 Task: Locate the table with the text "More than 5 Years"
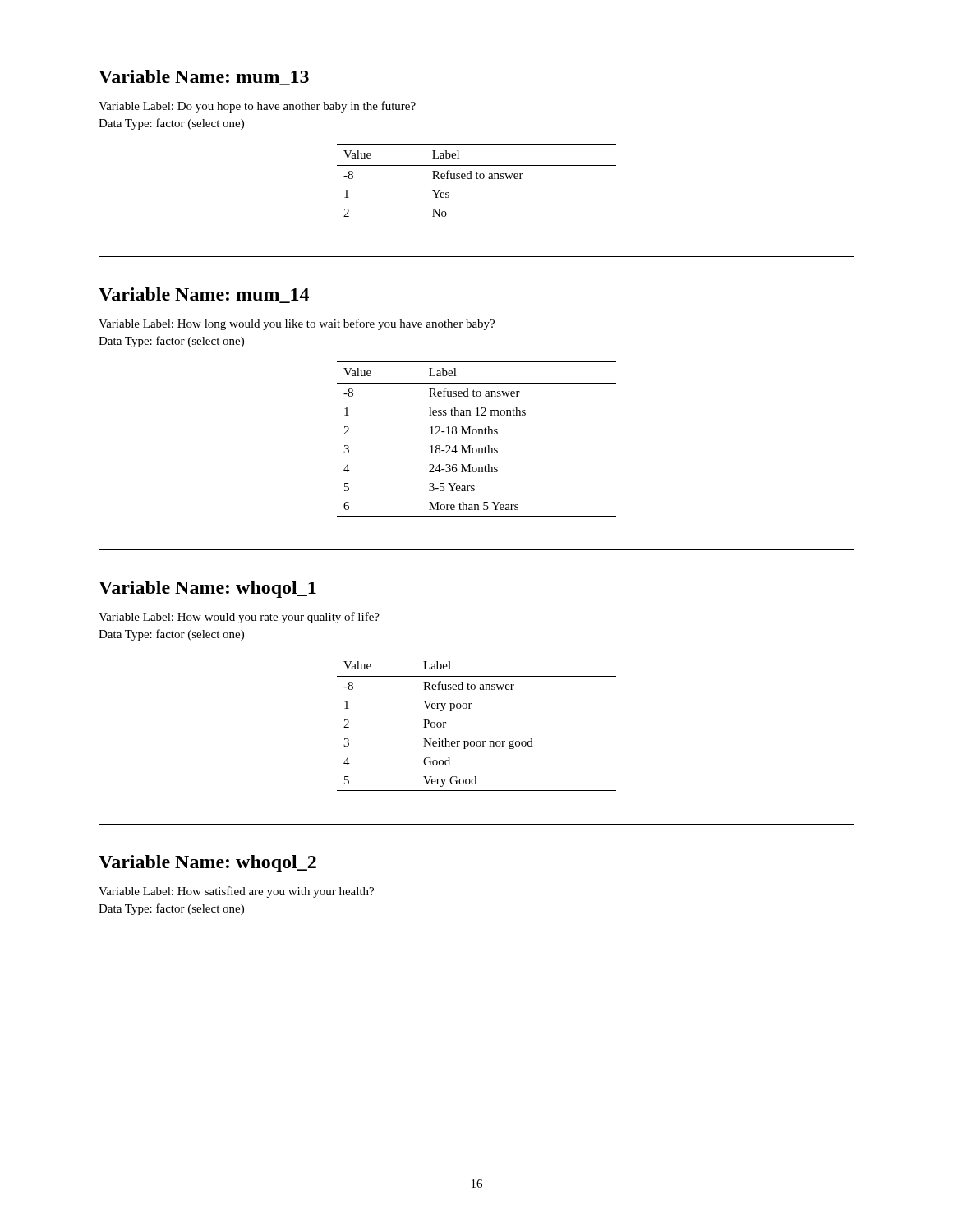coord(476,439)
